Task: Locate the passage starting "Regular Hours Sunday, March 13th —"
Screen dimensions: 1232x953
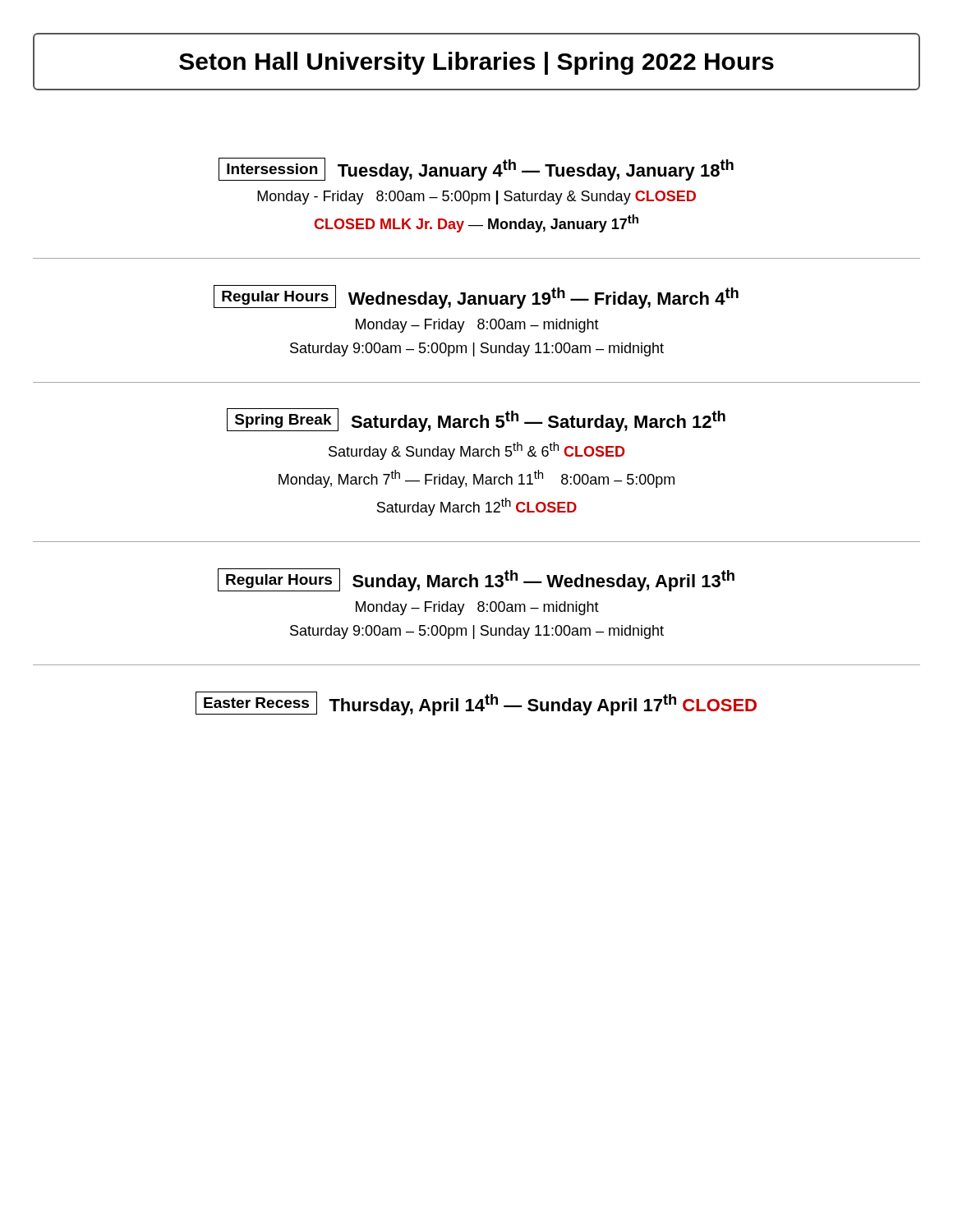Action: pos(476,603)
